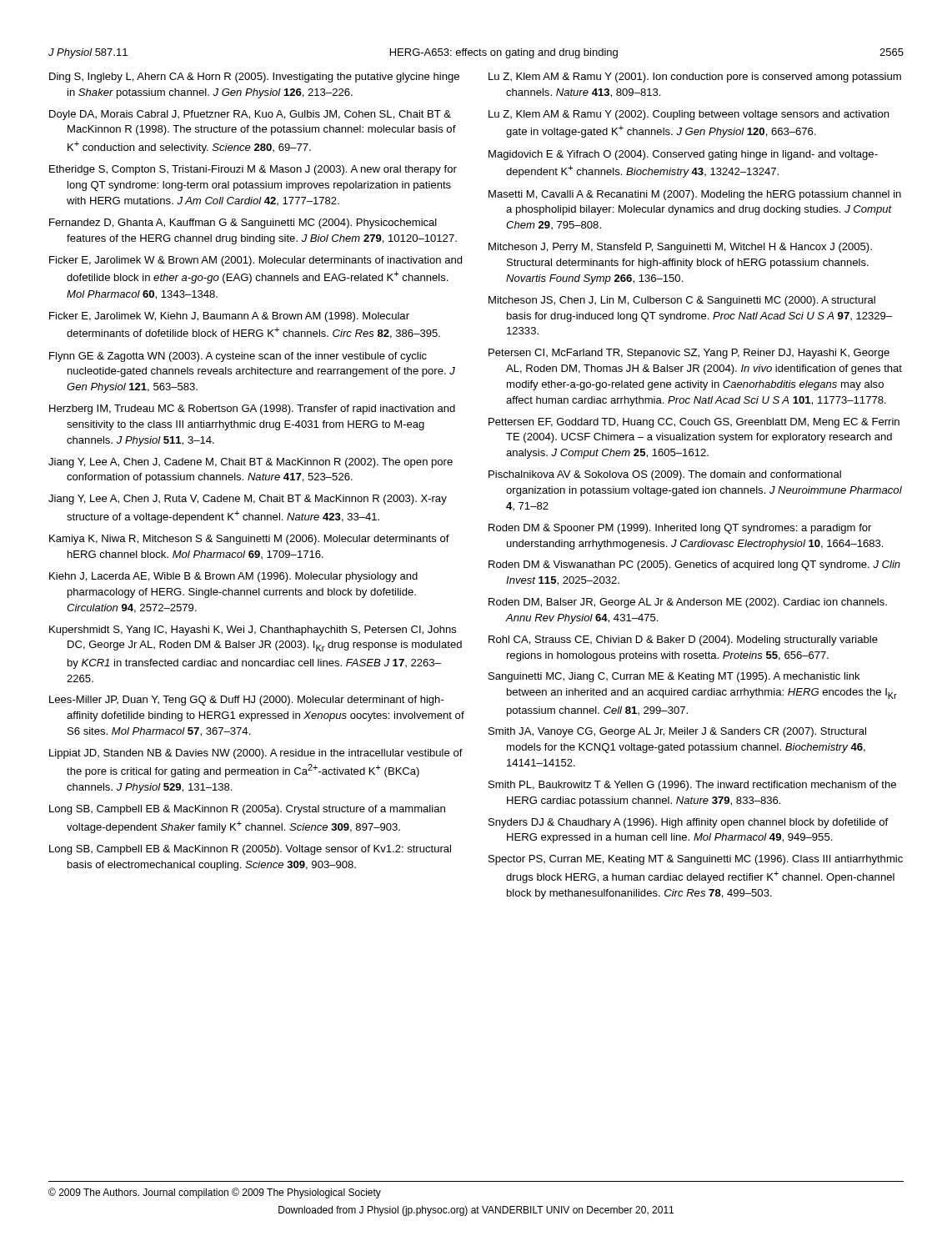952x1251 pixels.
Task: Click the passage that begins "Roden DM, Balser JR,"
Action: tap(688, 610)
